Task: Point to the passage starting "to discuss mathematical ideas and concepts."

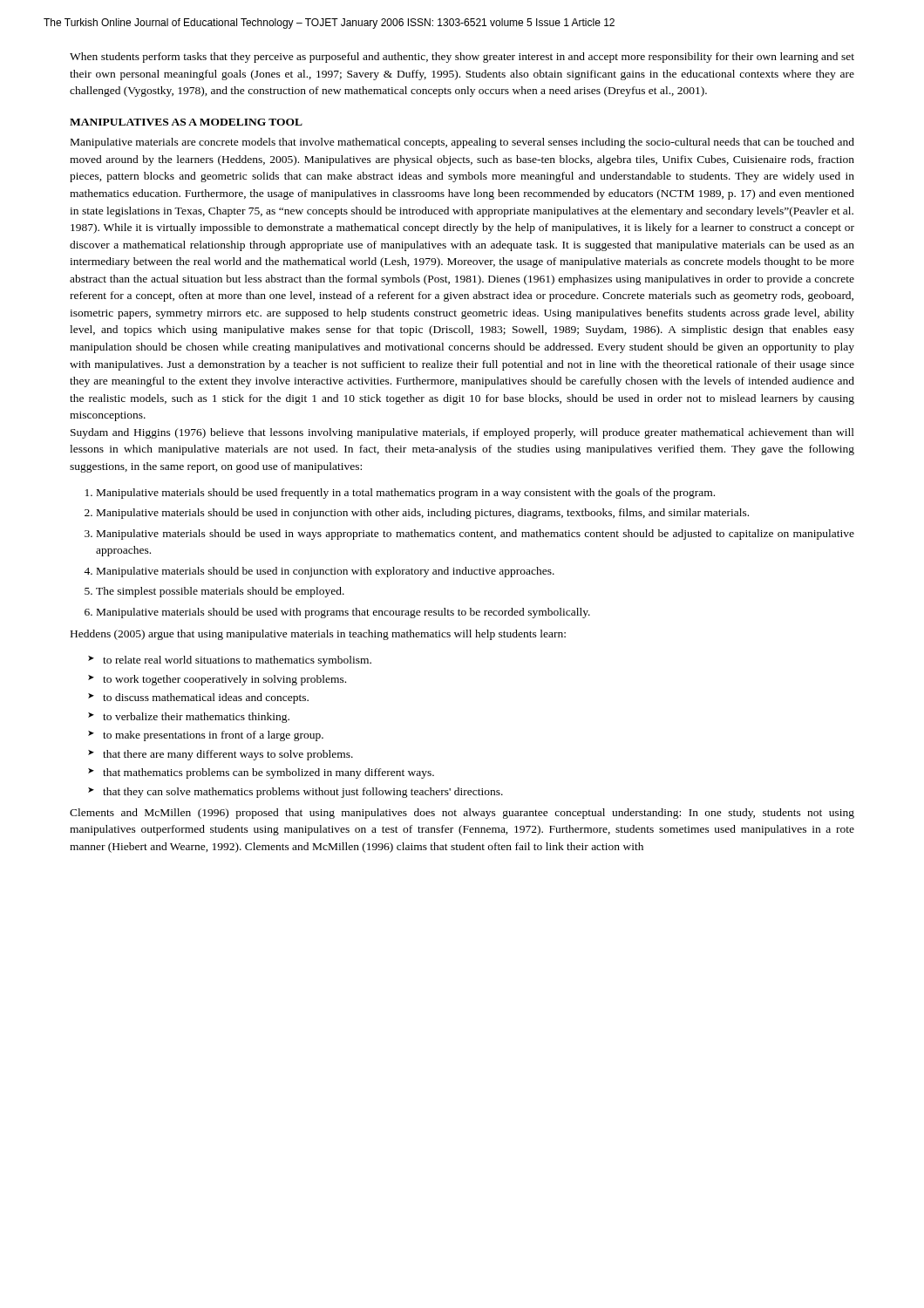Action: click(206, 697)
